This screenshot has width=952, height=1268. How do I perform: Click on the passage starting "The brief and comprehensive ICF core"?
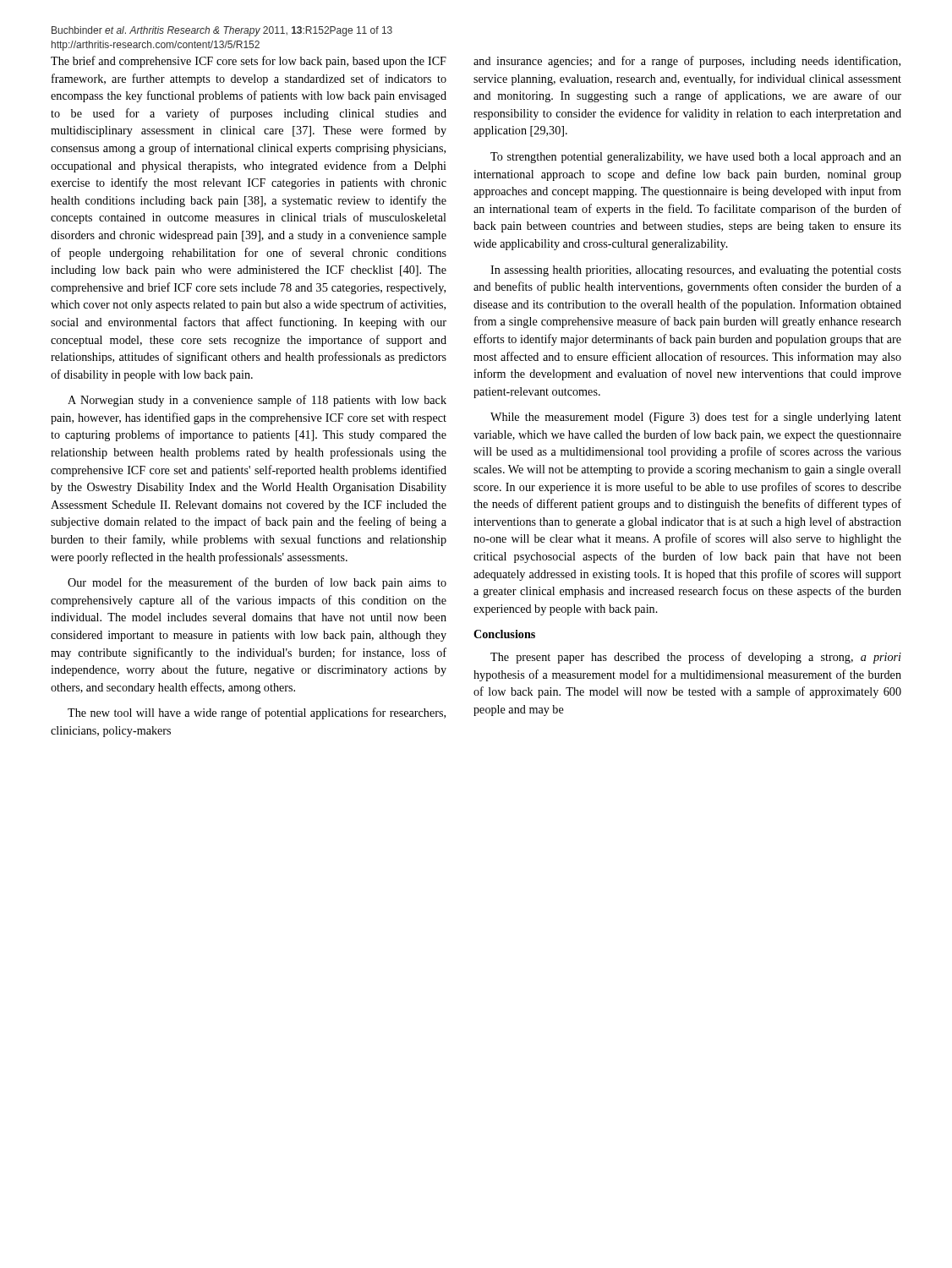(x=249, y=218)
